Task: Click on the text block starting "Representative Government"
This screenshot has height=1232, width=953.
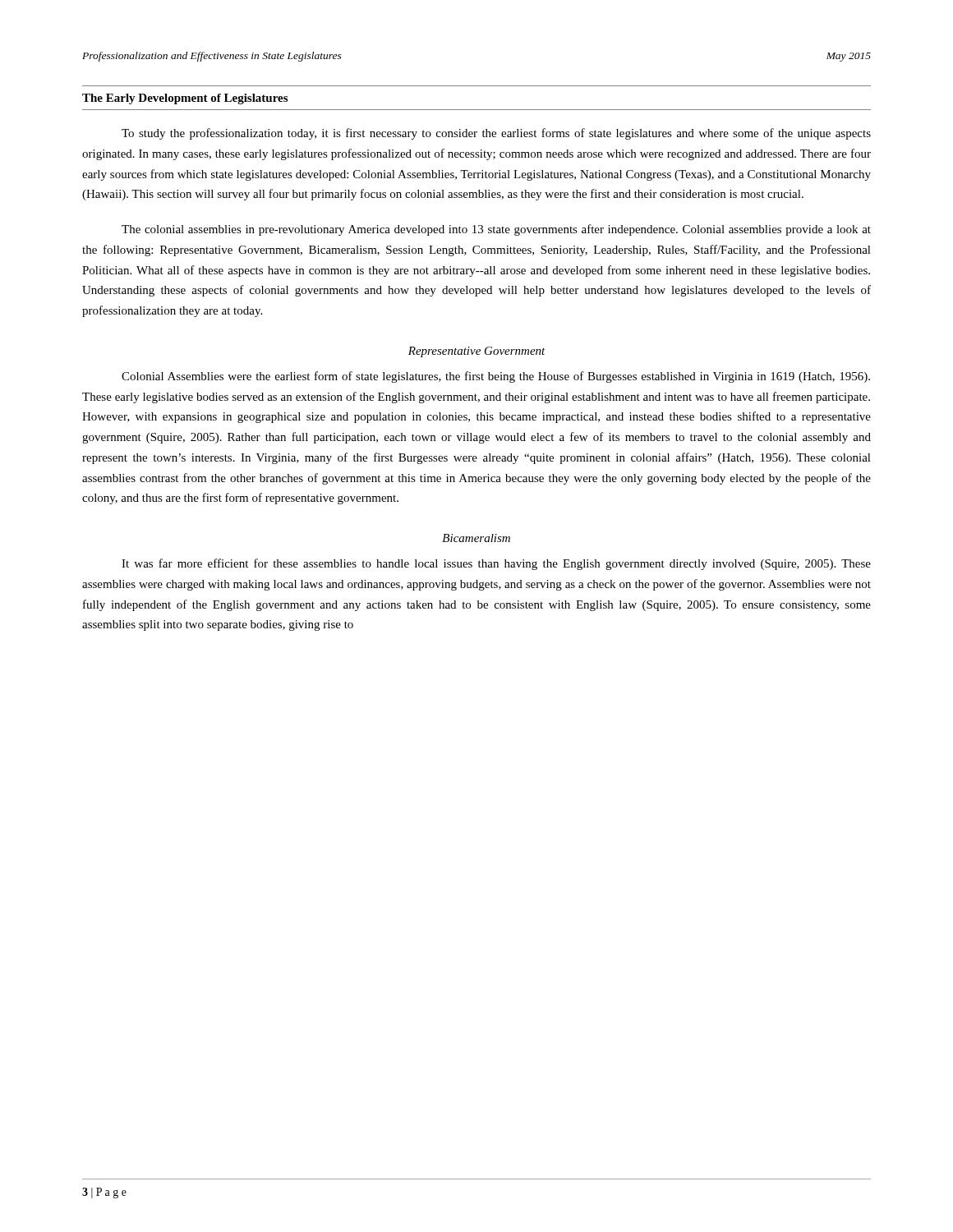Action: [x=476, y=351]
